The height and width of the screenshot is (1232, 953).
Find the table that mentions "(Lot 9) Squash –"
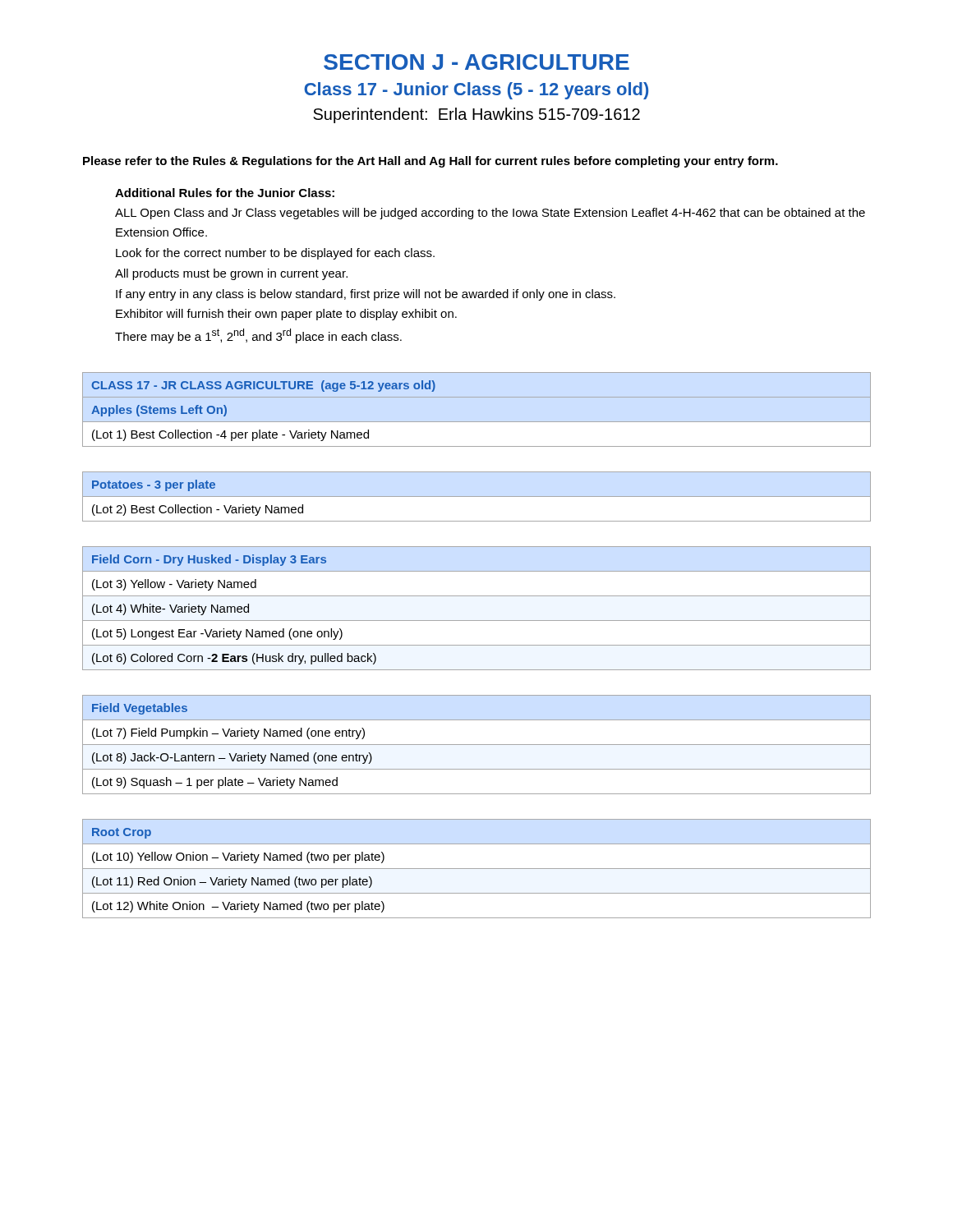coord(476,744)
